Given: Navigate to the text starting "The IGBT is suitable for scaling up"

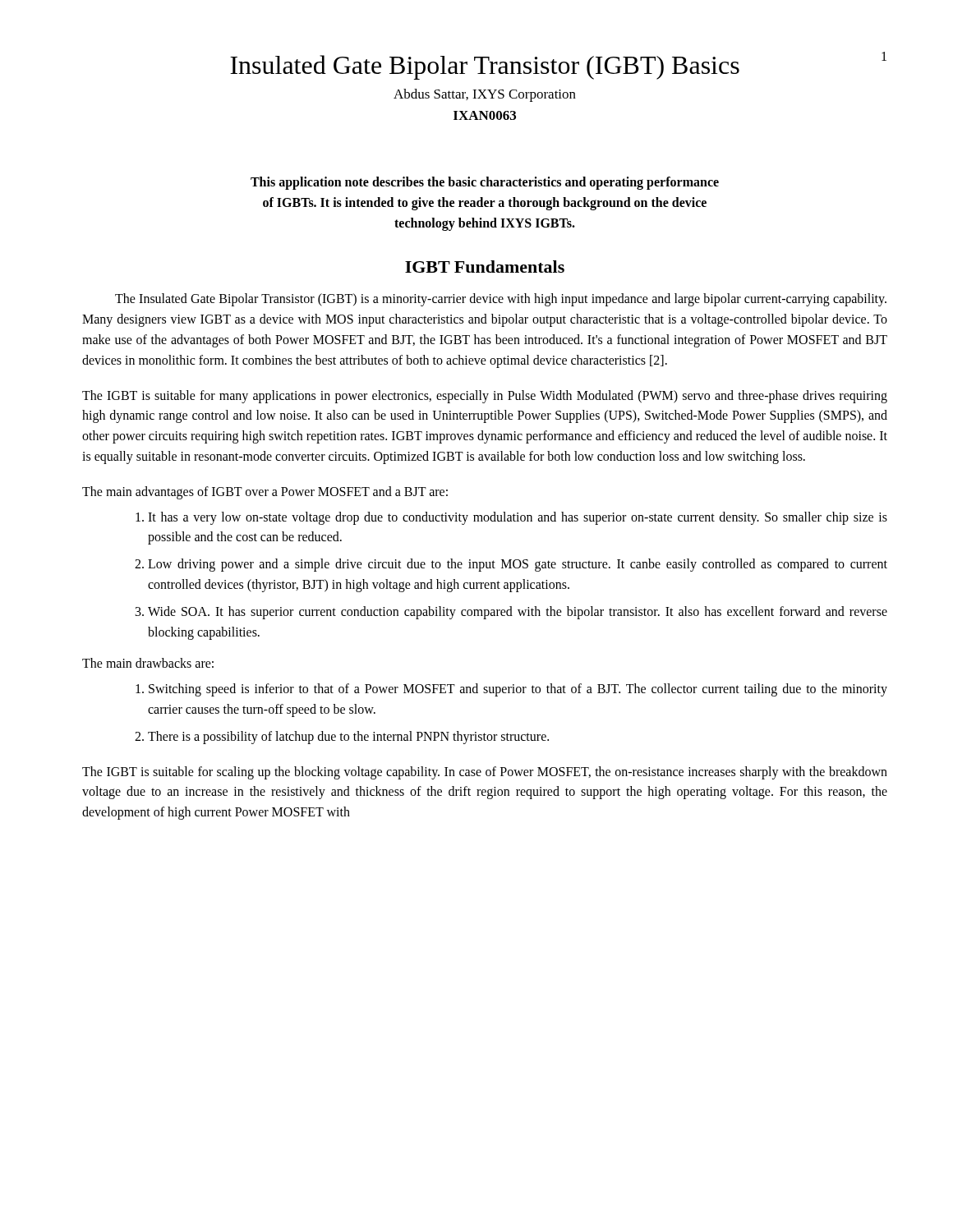Looking at the screenshot, I should pyautogui.click(x=485, y=792).
